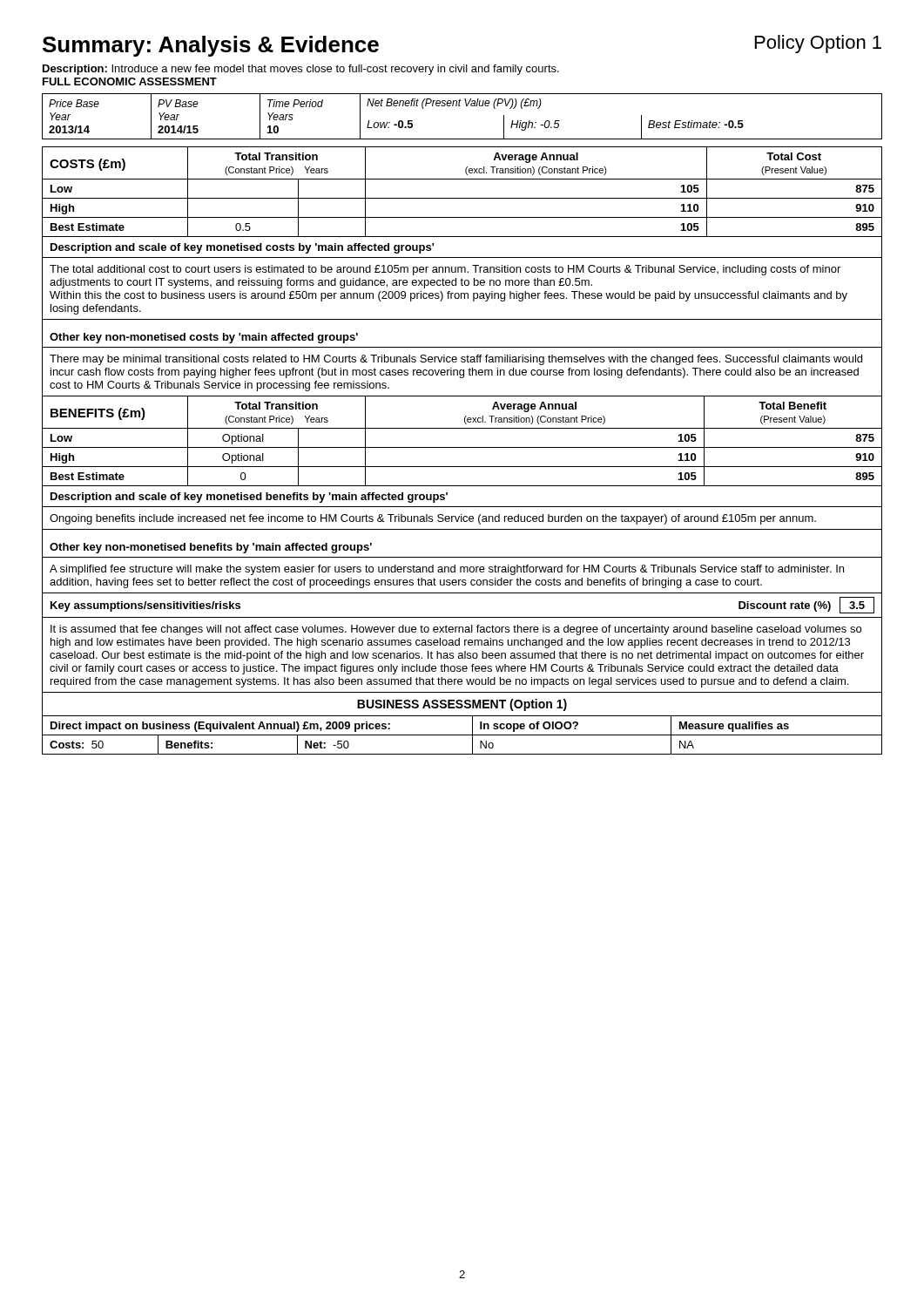Click on the text block that reads "There may be"
This screenshot has height=1307, width=924.
tap(456, 372)
